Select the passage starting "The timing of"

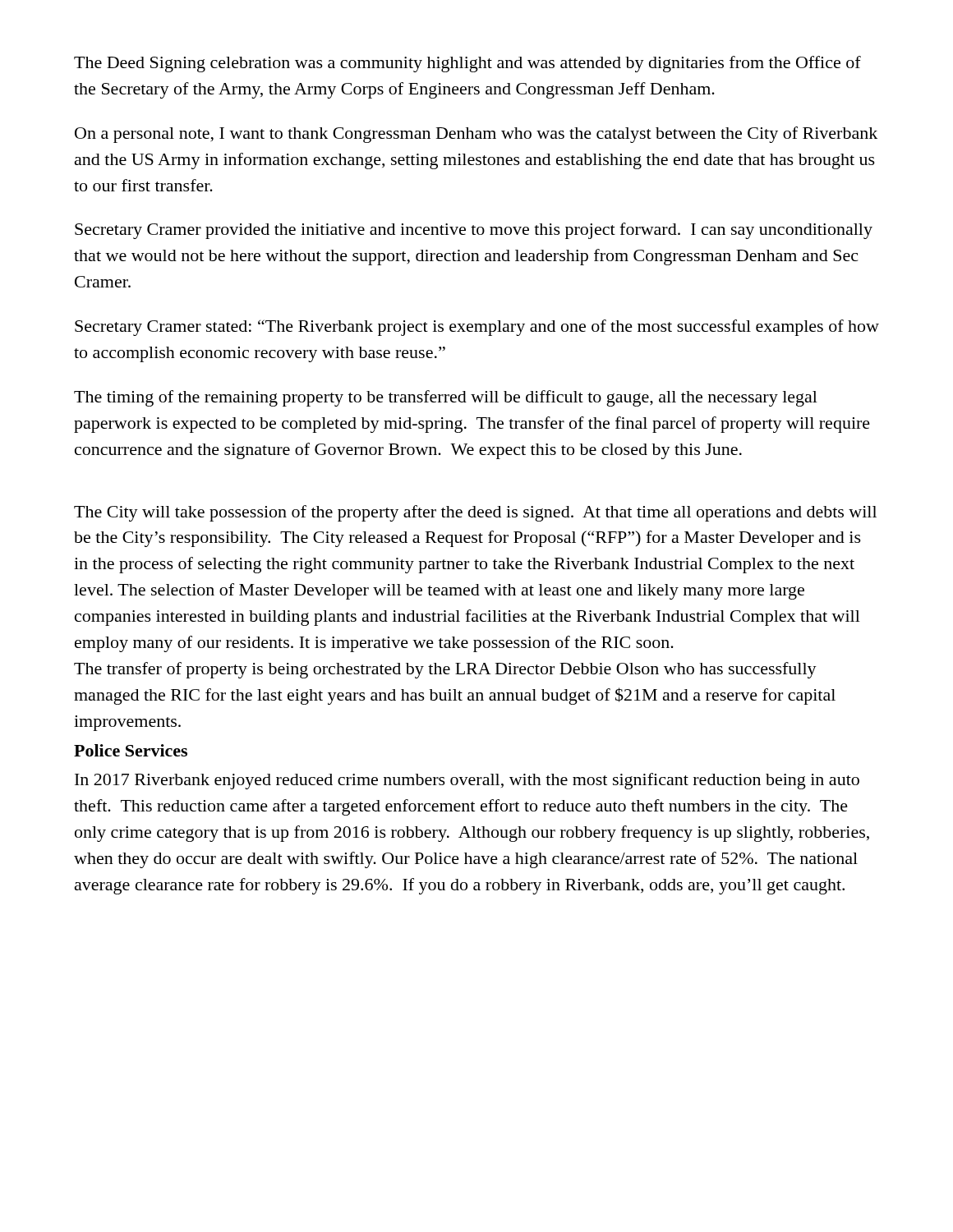[472, 422]
